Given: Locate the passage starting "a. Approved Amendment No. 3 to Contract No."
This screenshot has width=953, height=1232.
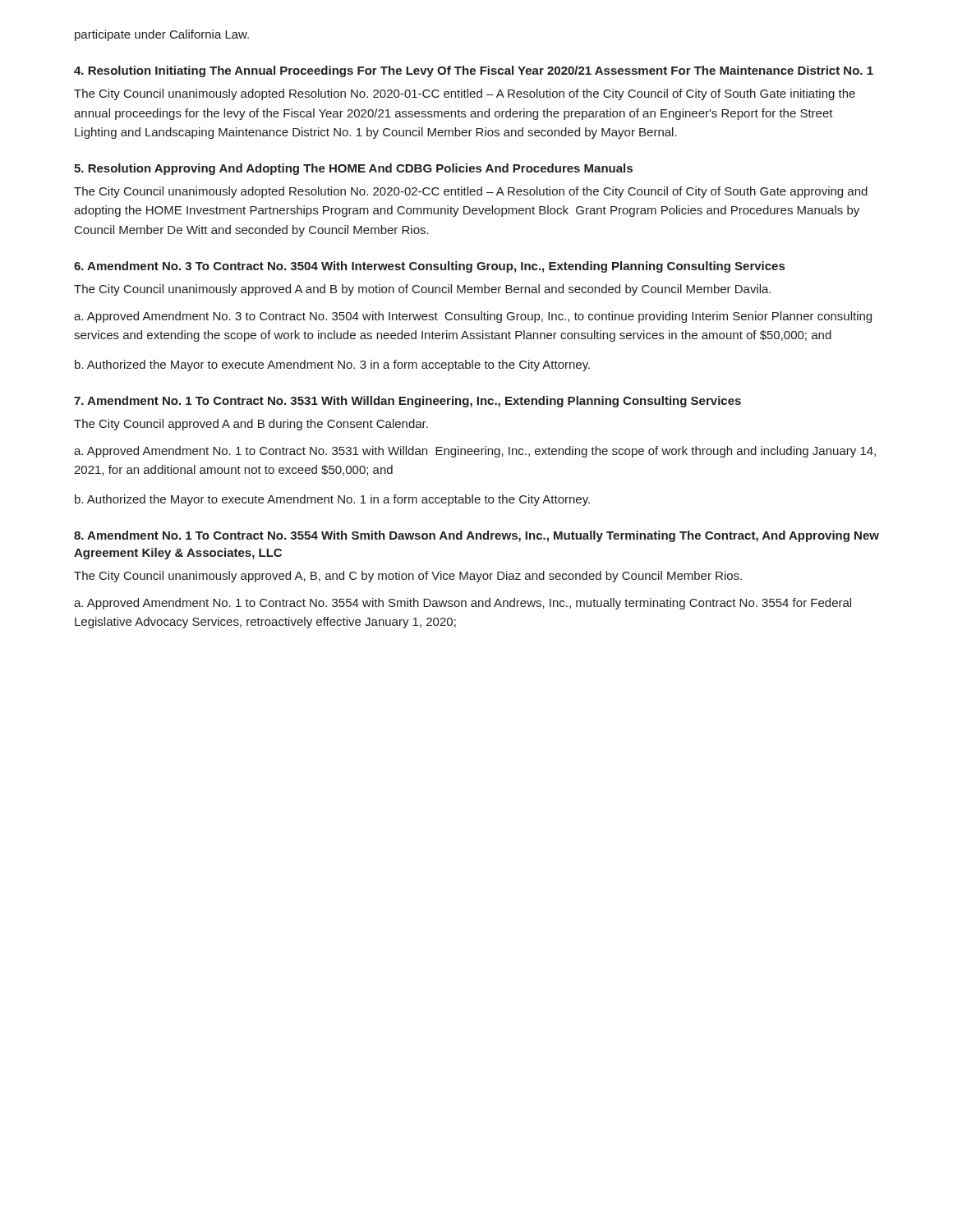Looking at the screenshot, I should coord(473,325).
